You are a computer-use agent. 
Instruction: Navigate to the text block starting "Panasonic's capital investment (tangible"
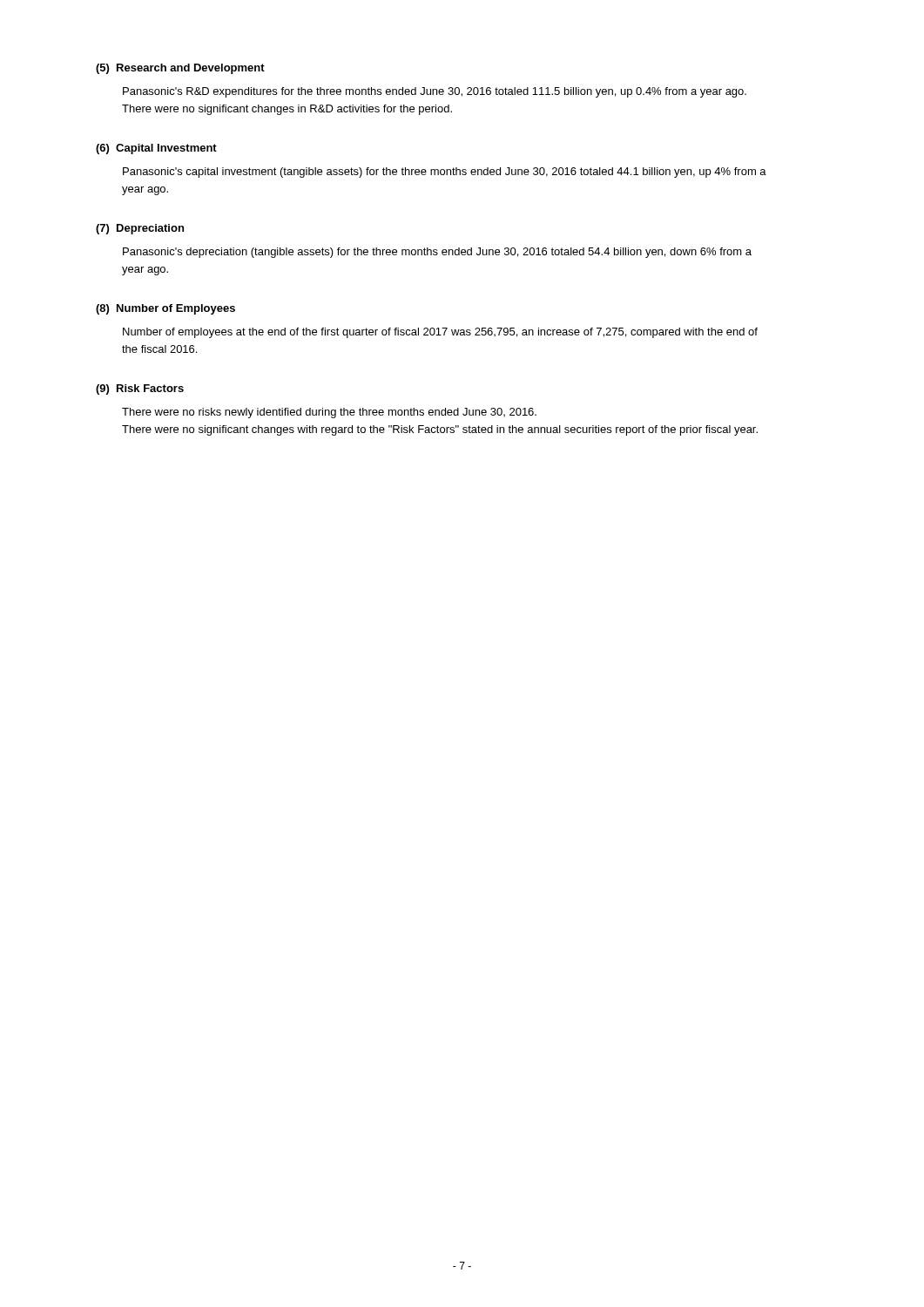[x=444, y=180]
